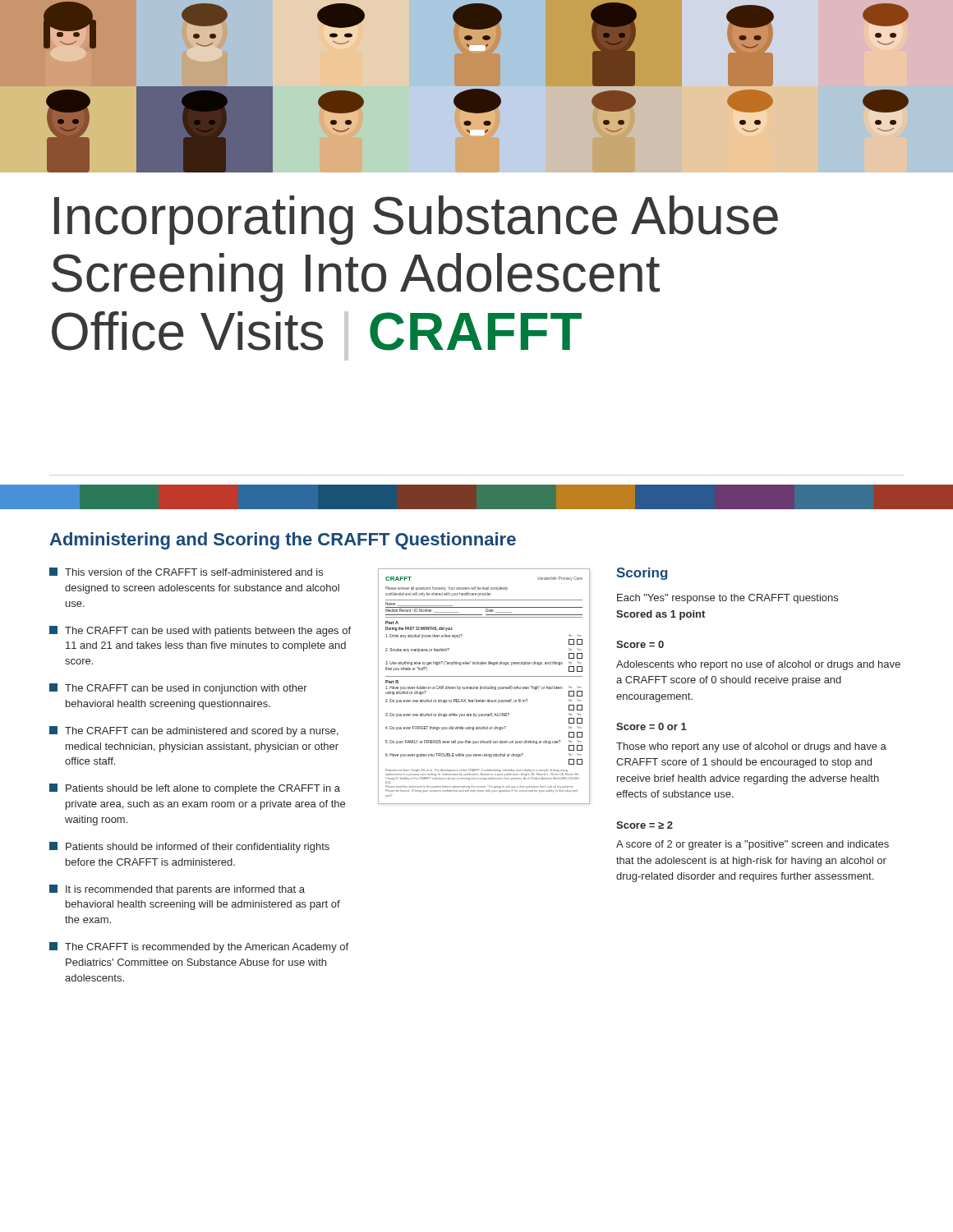Where is the section header that starts "Administering and Scoring the CRAFFT"?
This screenshot has width=953, height=1232.
click(x=283, y=539)
